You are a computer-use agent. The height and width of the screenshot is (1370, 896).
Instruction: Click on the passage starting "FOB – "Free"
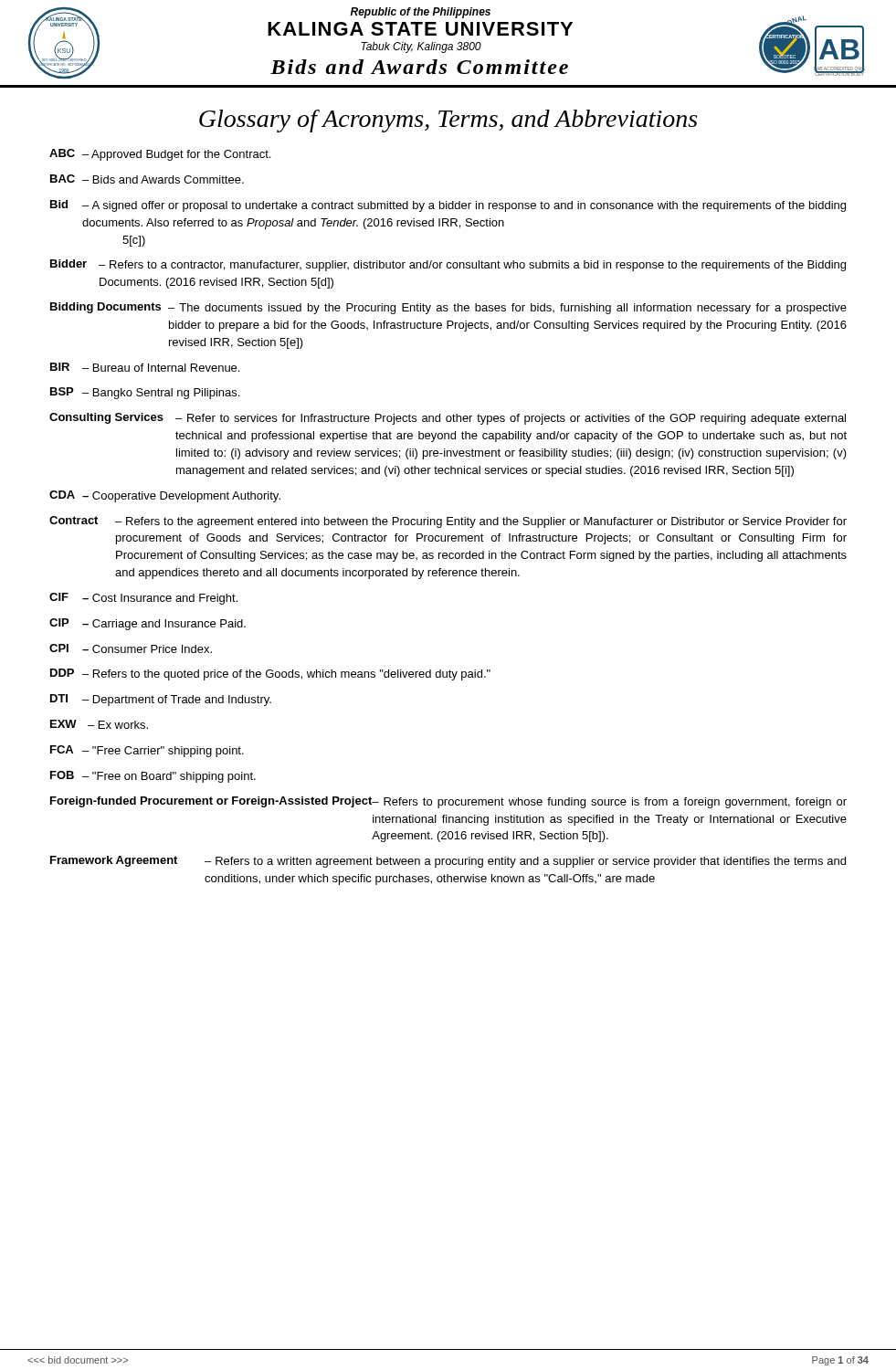point(153,777)
